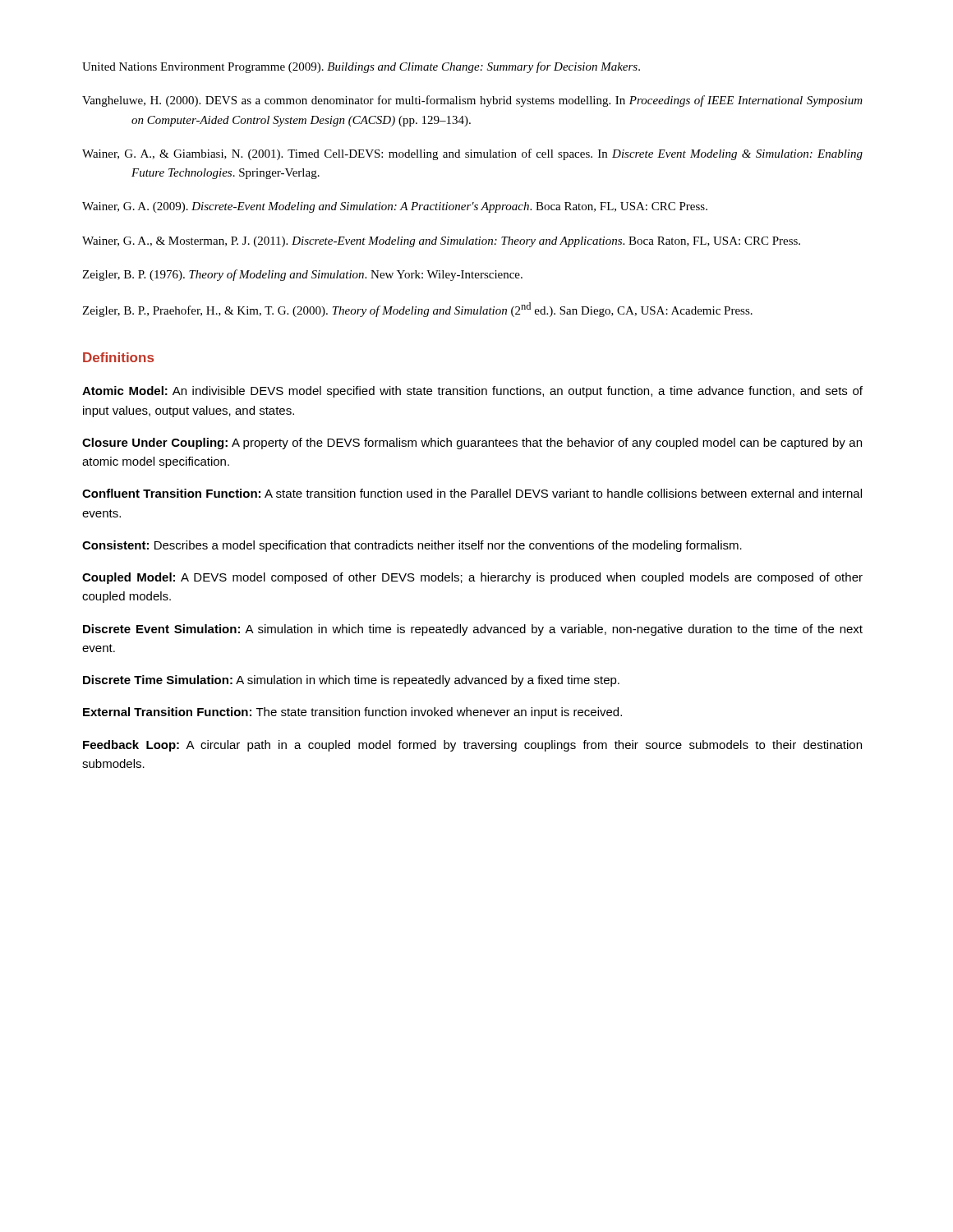The width and height of the screenshot is (953, 1232).
Task: Point to the block beginning "Wainer, G. A., & Mosterman, P. J. (2011)."
Action: pyautogui.click(x=442, y=240)
